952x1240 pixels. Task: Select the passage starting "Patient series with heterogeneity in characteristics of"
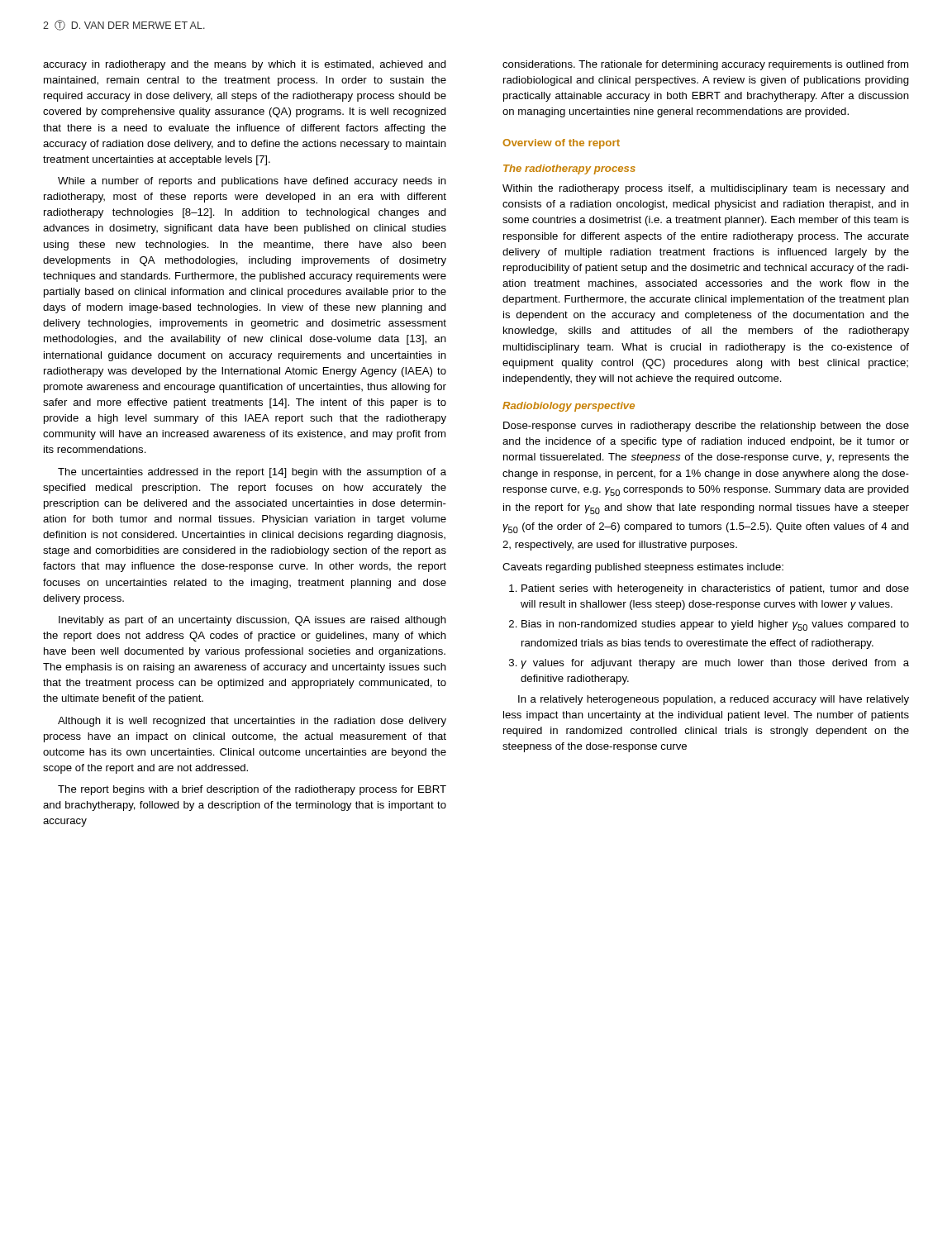pyautogui.click(x=715, y=596)
